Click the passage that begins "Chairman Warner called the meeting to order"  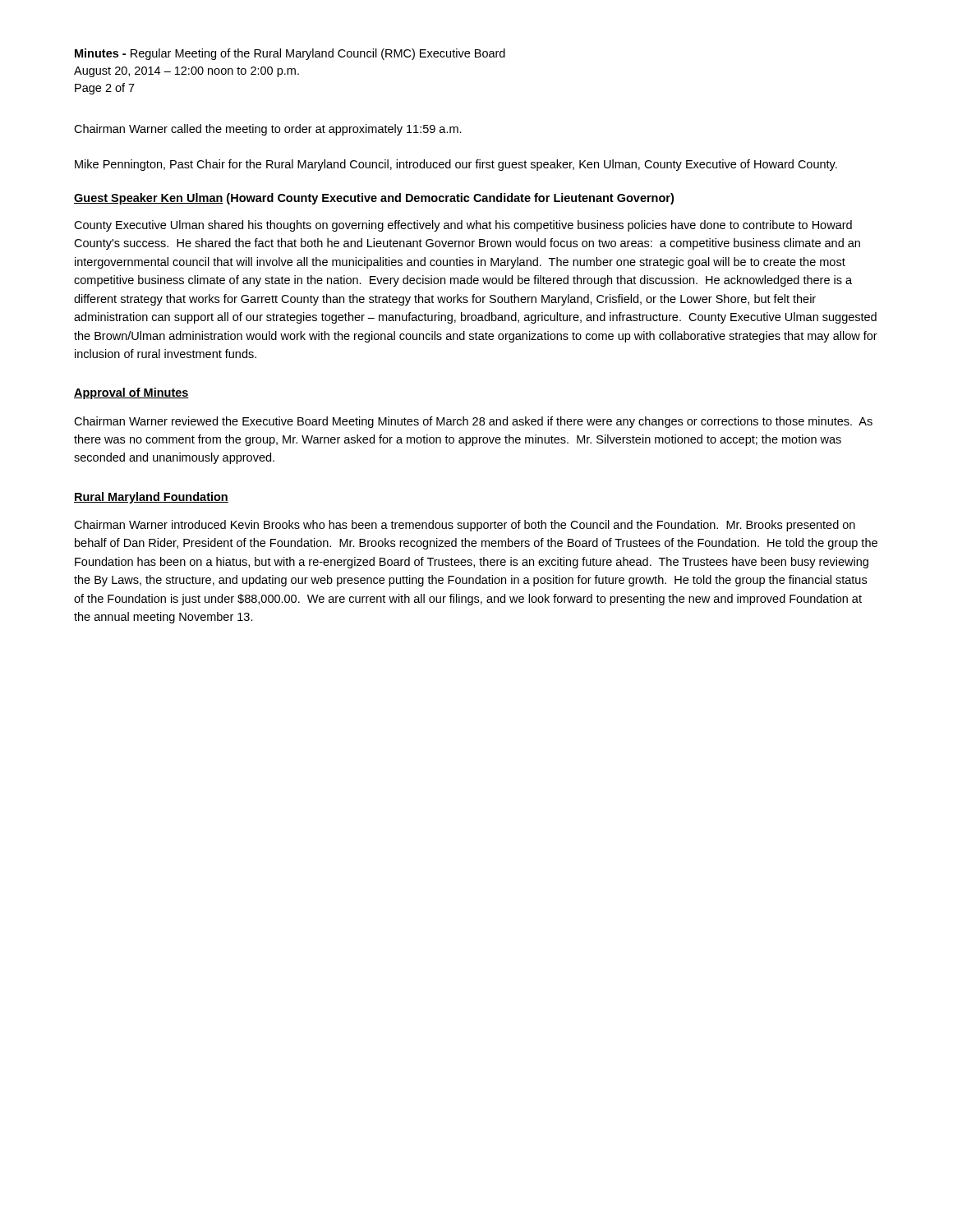point(268,129)
